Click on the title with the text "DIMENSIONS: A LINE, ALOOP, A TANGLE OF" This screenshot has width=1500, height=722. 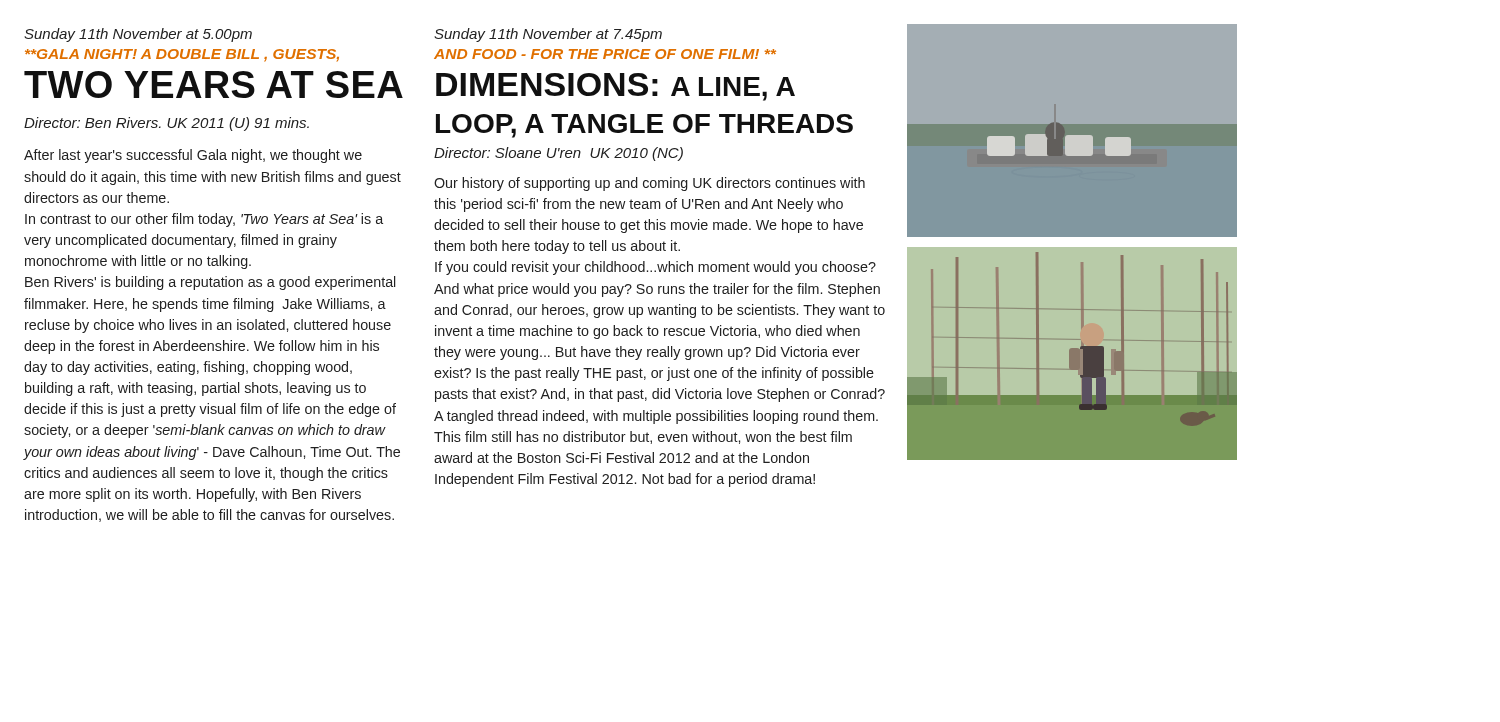click(644, 103)
